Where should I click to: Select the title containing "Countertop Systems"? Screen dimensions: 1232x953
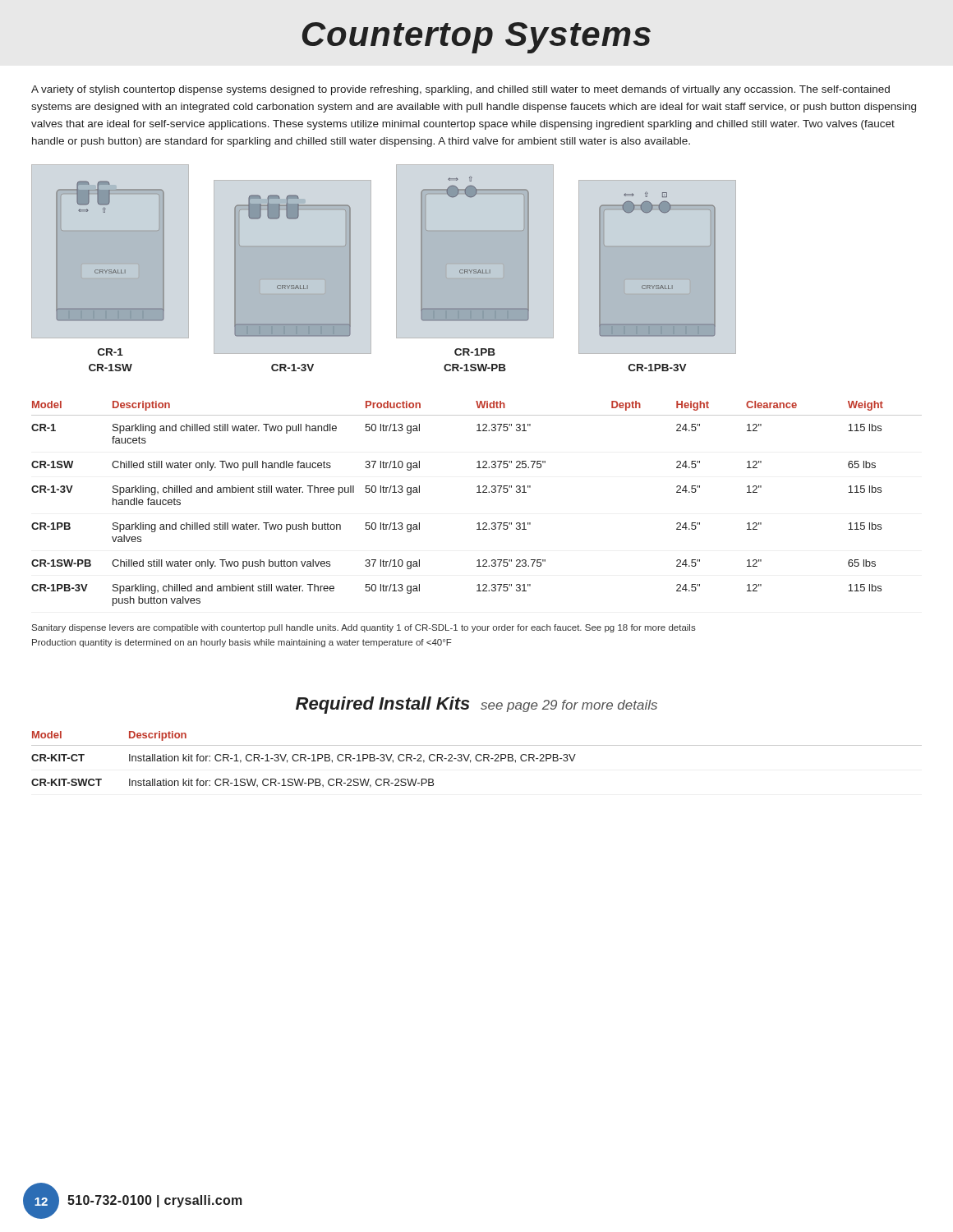click(x=476, y=34)
